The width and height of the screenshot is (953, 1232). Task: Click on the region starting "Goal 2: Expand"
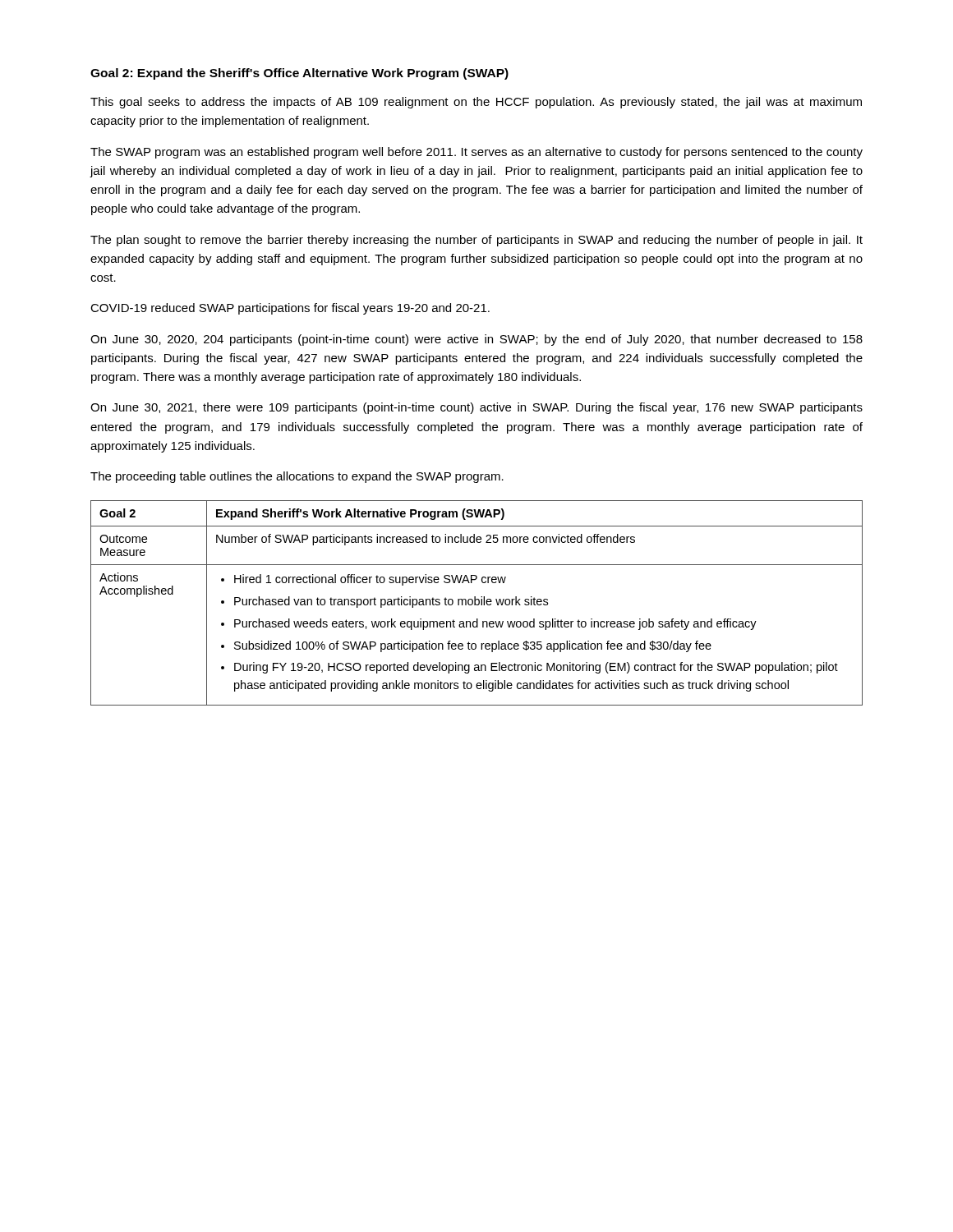coord(300,73)
